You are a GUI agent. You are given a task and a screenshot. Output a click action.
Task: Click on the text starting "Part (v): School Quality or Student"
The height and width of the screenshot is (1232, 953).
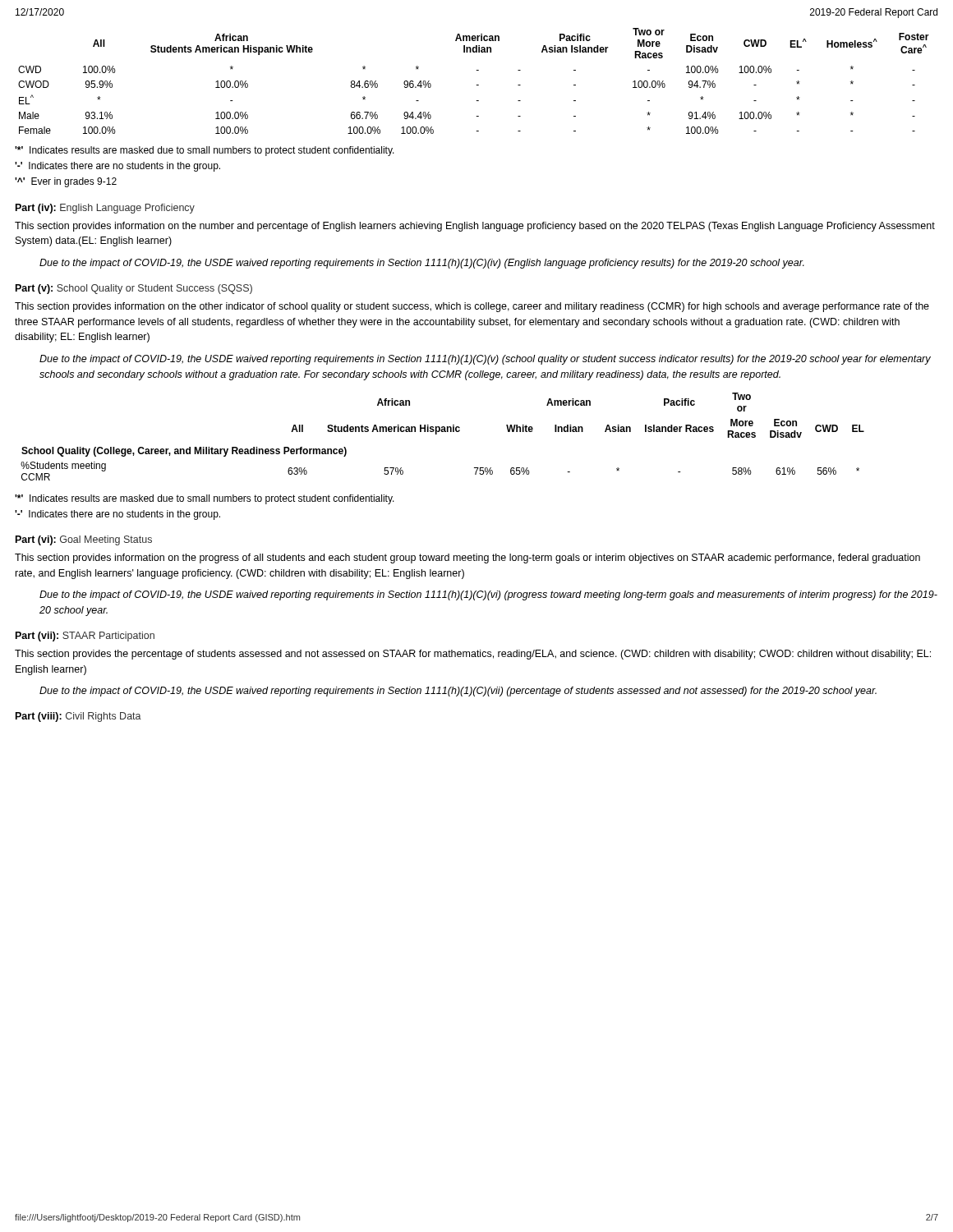coord(134,288)
